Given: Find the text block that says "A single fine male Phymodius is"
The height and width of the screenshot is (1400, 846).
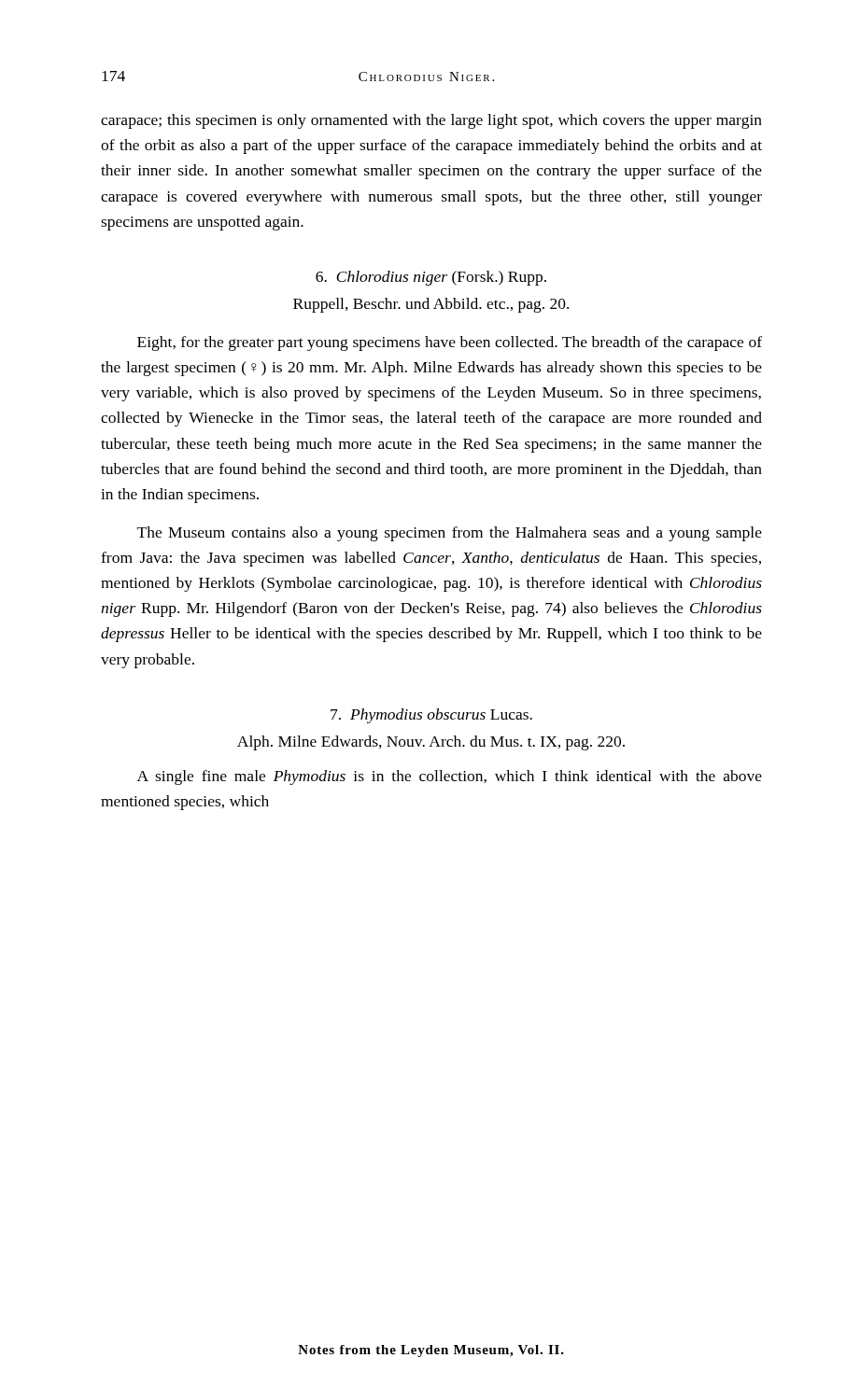Looking at the screenshot, I should (x=431, y=788).
